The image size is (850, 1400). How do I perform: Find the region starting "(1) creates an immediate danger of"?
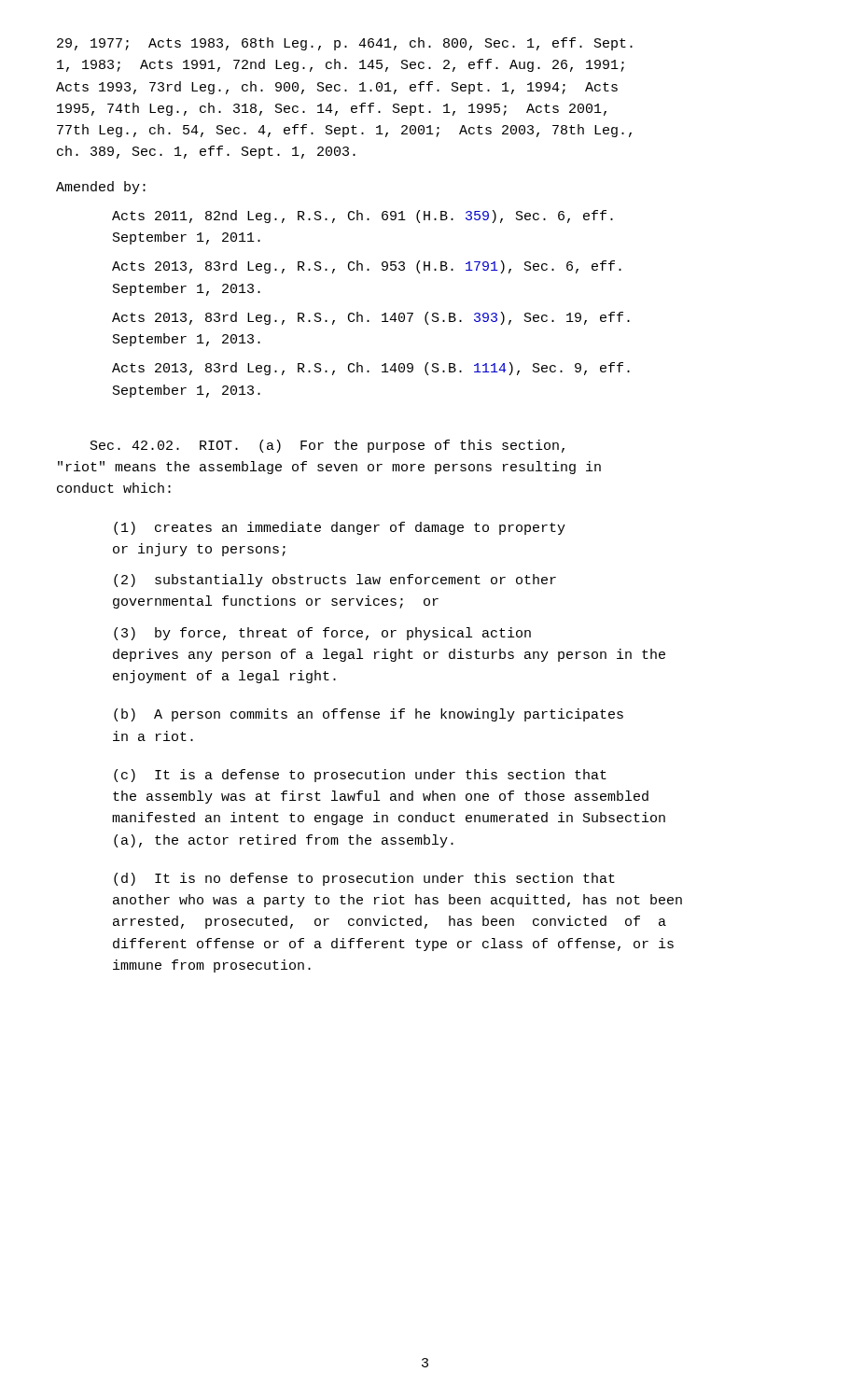point(339,539)
